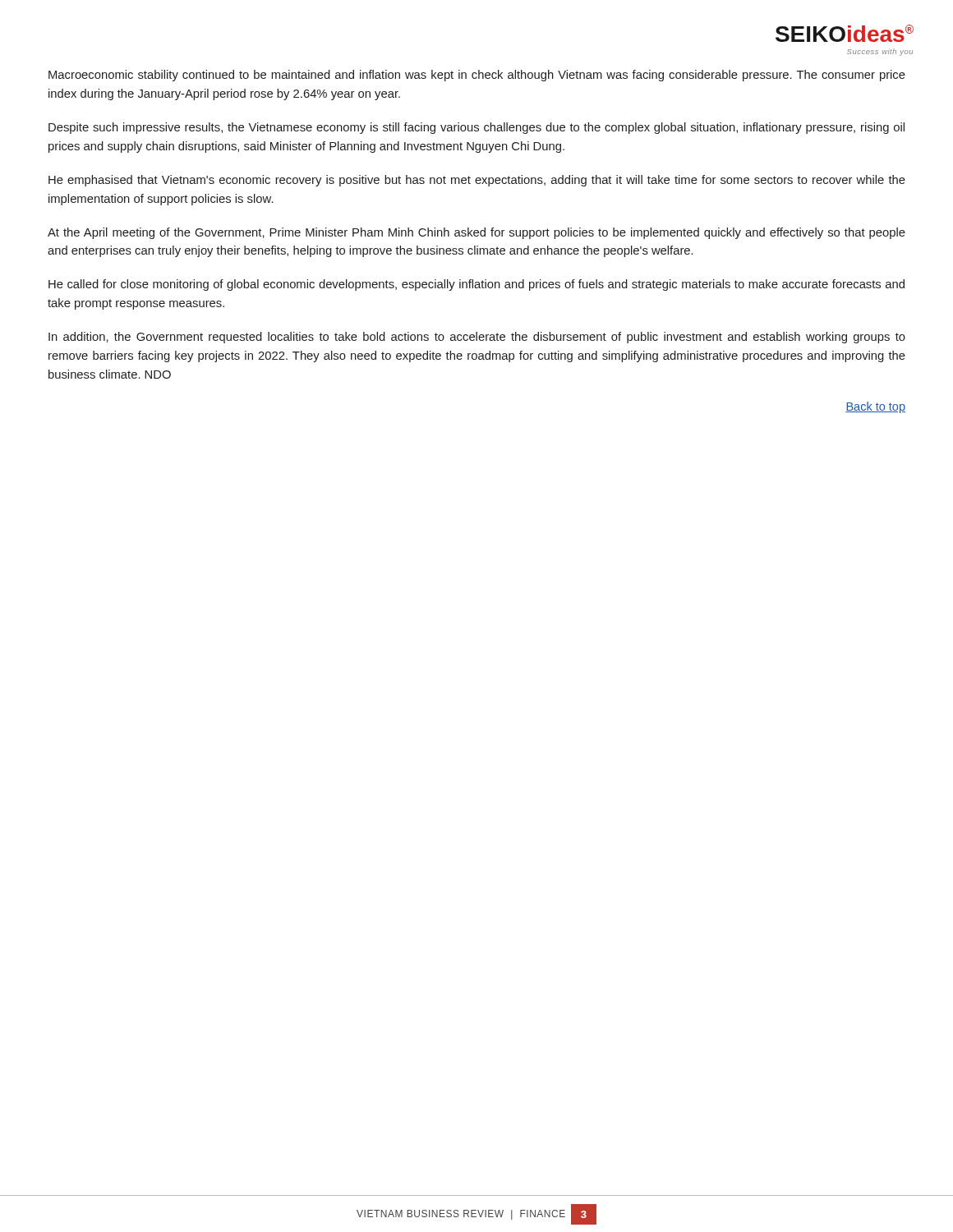This screenshot has width=953, height=1232.
Task: Select the logo
Action: tap(844, 39)
